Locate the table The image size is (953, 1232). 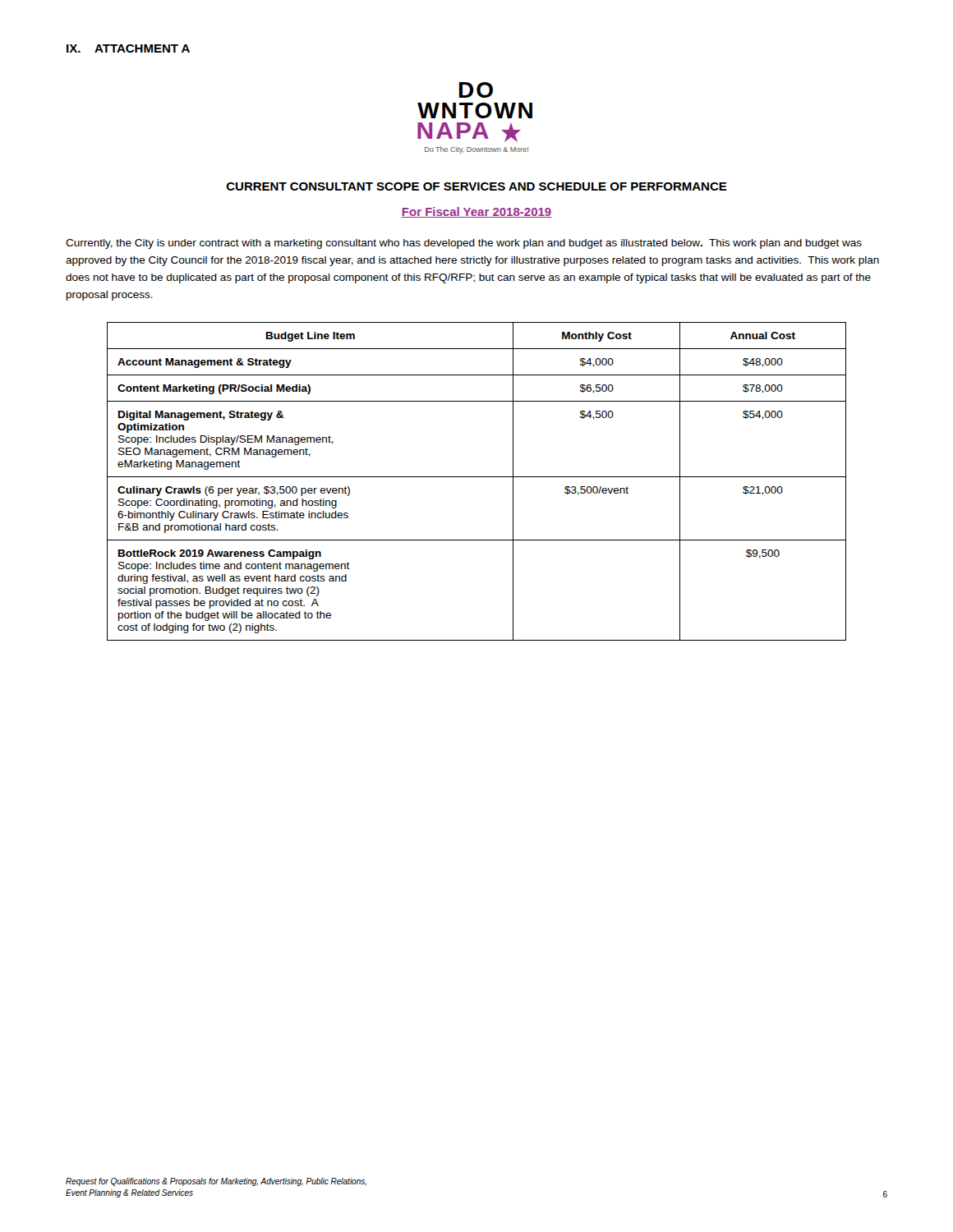(476, 481)
